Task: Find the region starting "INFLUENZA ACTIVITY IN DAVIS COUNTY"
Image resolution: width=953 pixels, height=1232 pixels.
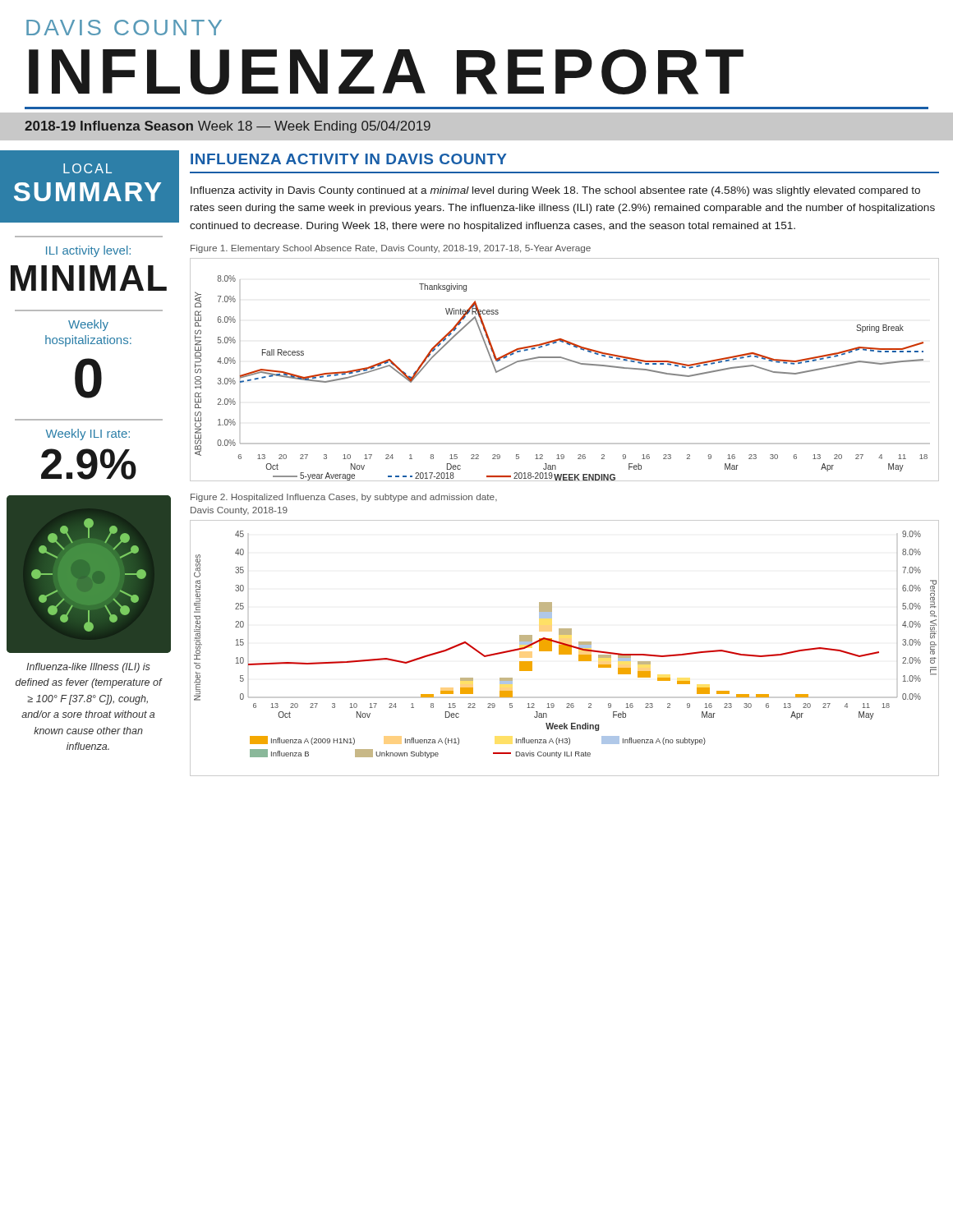Action: tap(349, 159)
